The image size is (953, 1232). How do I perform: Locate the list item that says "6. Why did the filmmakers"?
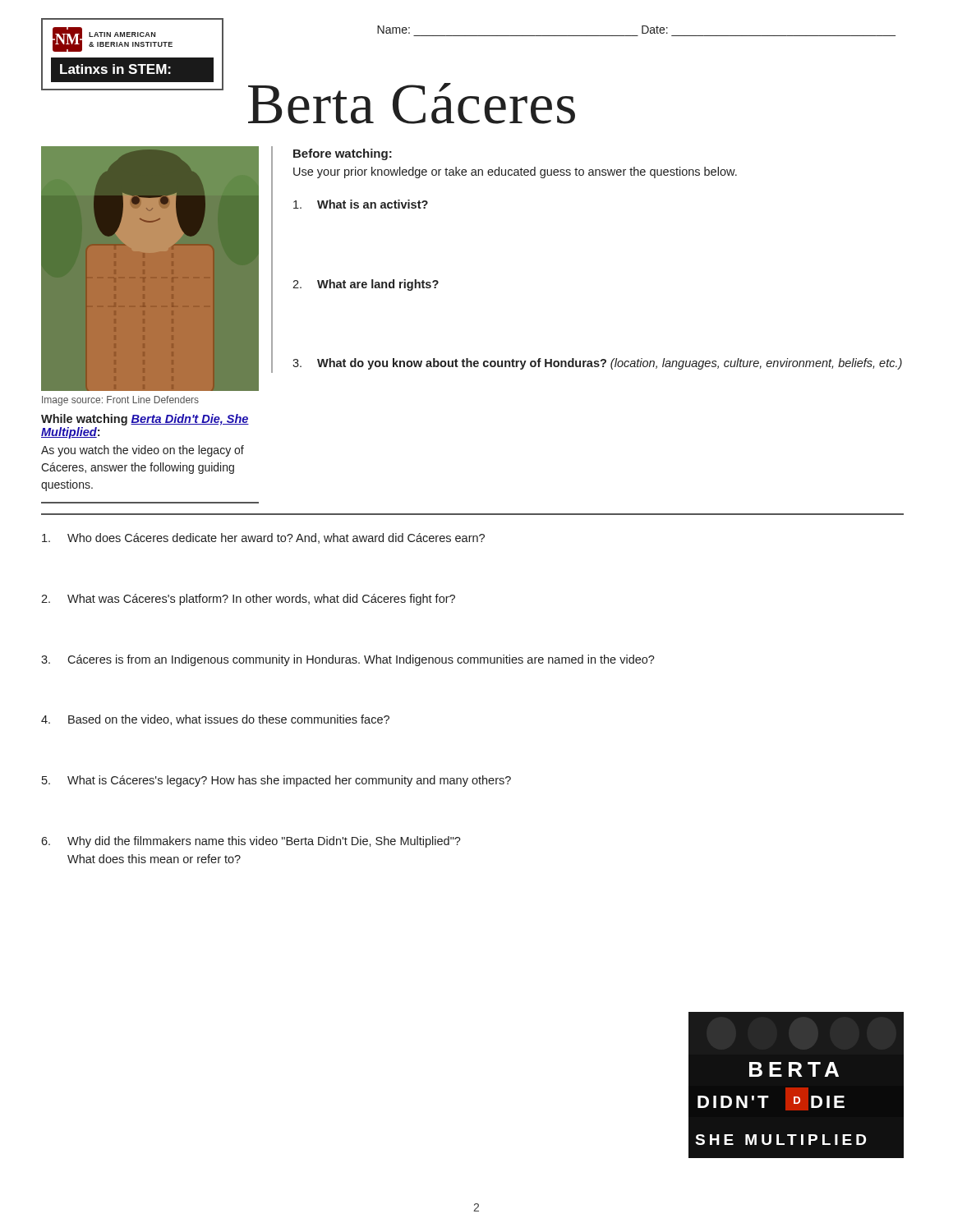251,850
